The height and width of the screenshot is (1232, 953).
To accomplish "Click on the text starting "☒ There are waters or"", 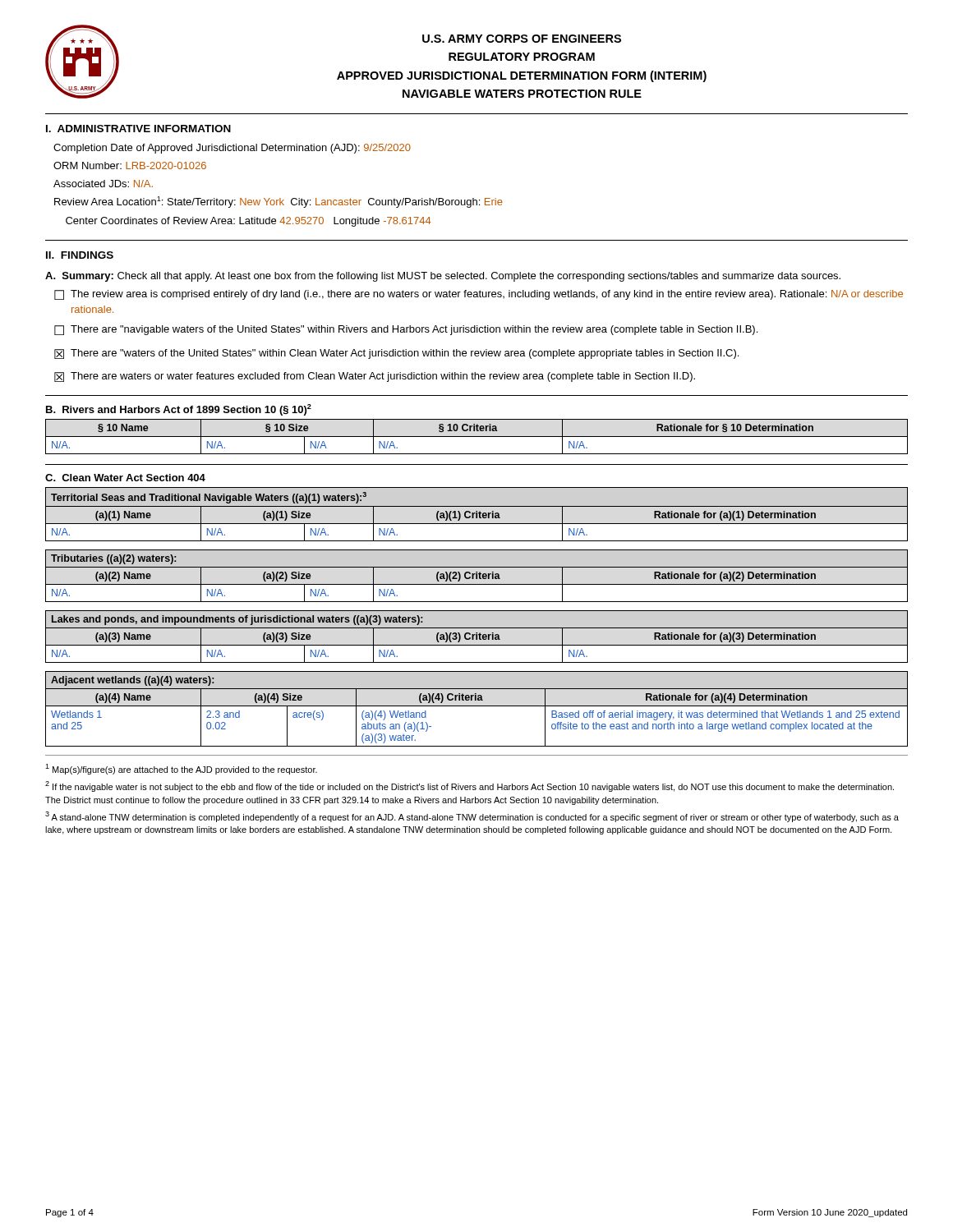I will (375, 378).
